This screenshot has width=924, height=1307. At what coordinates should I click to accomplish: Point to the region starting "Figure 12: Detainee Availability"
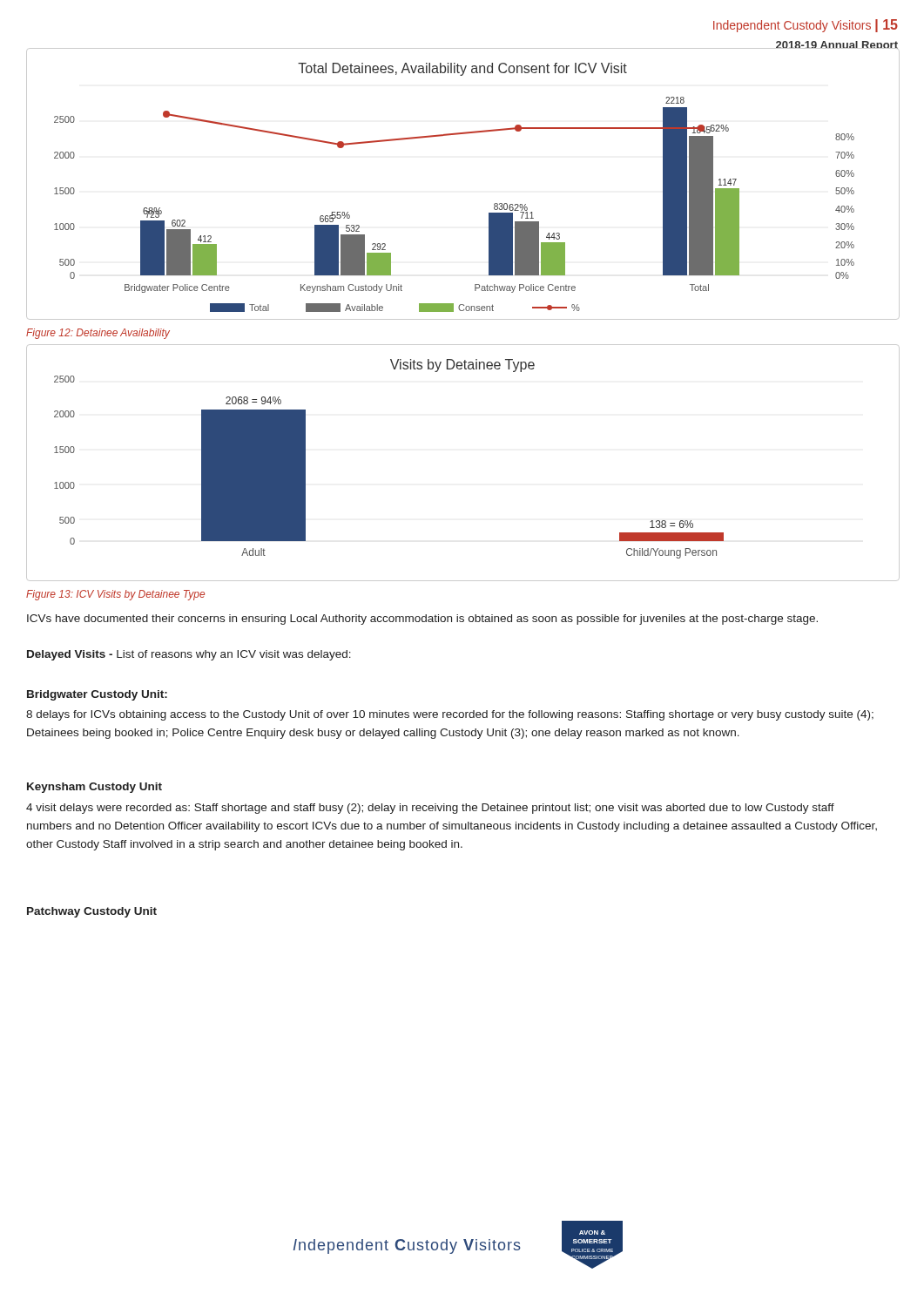tap(98, 333)
